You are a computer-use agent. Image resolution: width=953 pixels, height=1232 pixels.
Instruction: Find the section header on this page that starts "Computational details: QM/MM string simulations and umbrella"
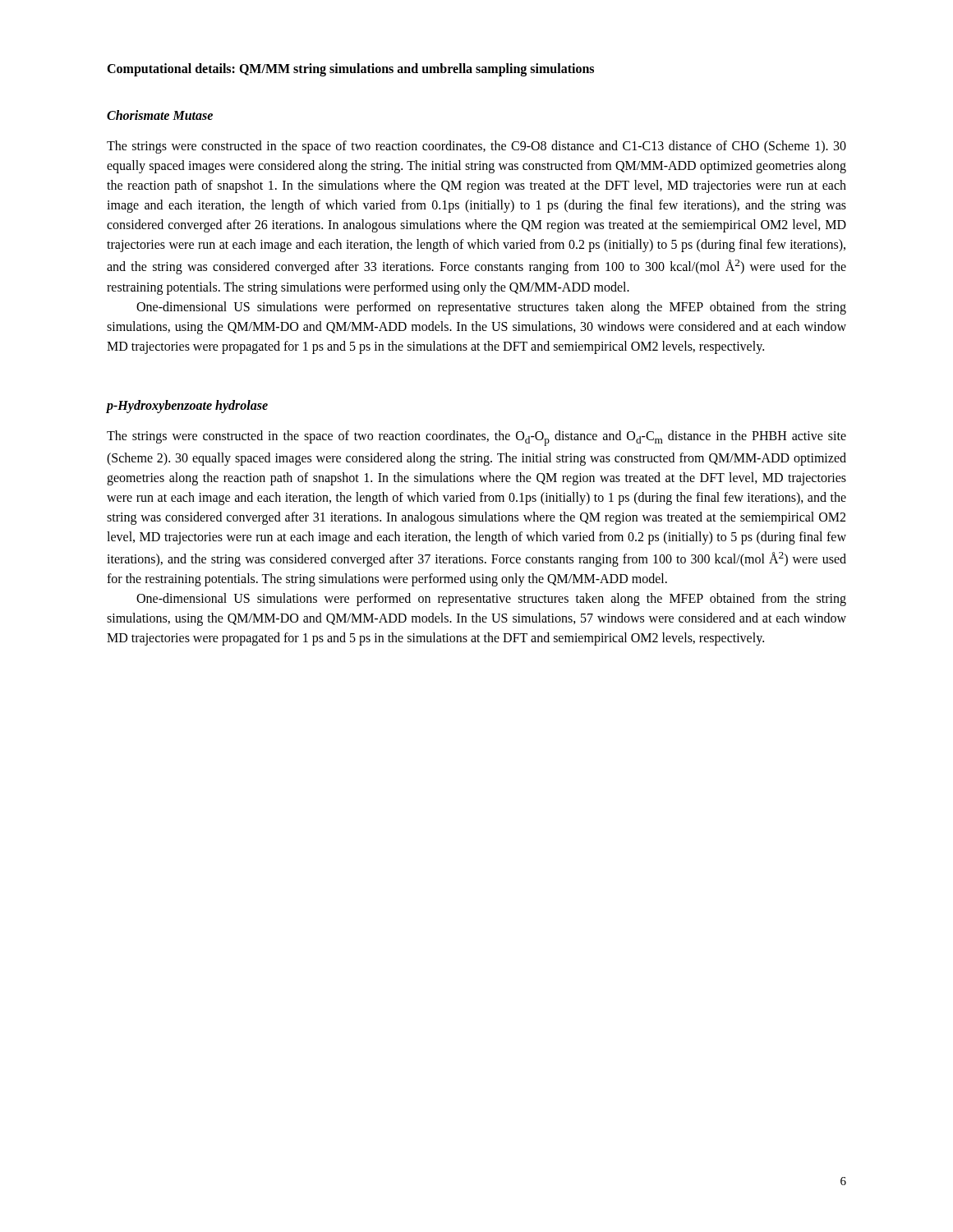click(351, 69)
